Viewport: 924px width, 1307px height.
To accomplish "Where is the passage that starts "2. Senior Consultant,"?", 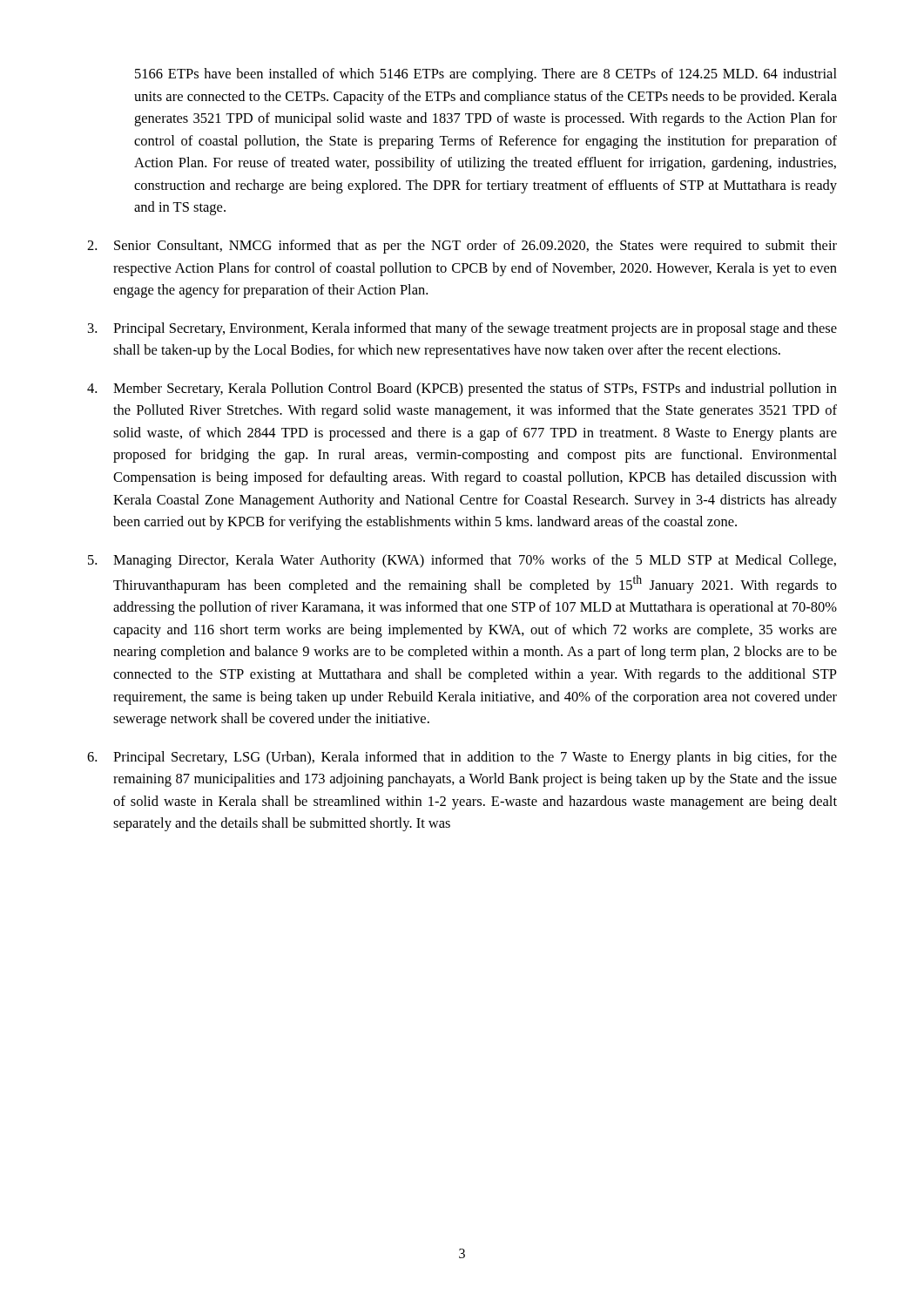I will [x=462, y=268].
